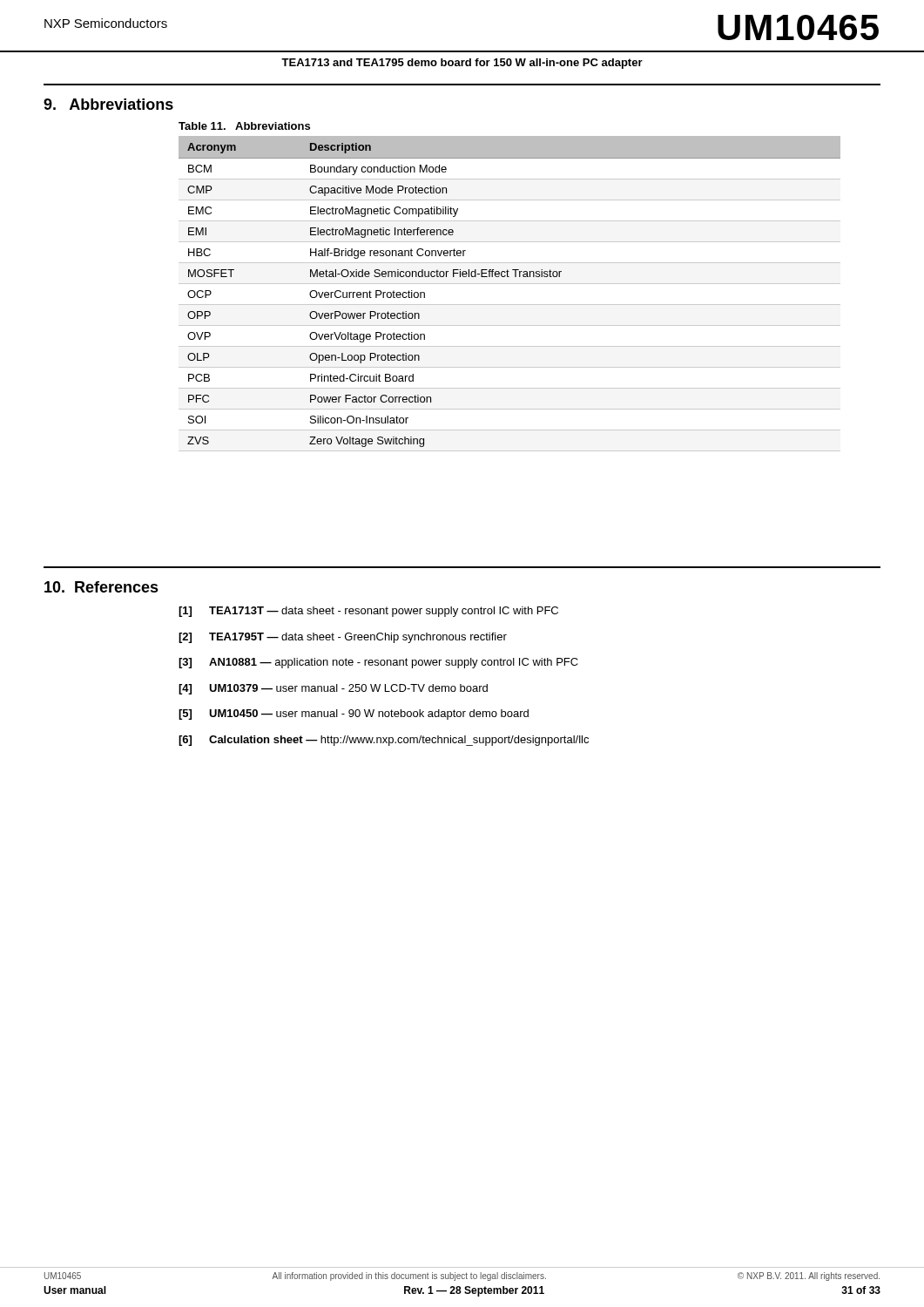Viewport: 924px width, 1307px height.
Task: Find "9. Abbreviations" on this page
Action: coord(109,105)
